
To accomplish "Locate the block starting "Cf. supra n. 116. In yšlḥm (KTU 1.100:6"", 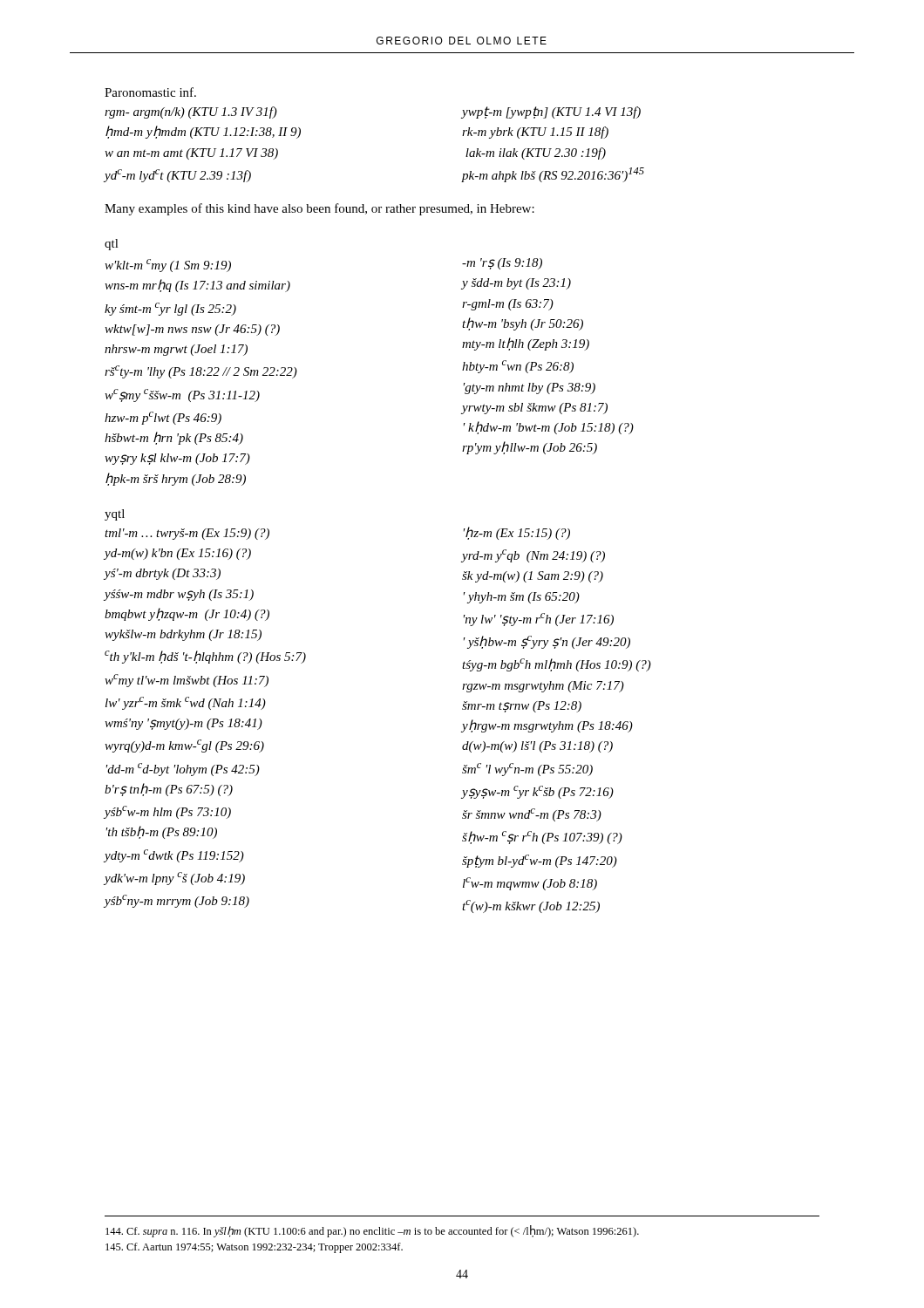I will click(x=372, y=1239).
